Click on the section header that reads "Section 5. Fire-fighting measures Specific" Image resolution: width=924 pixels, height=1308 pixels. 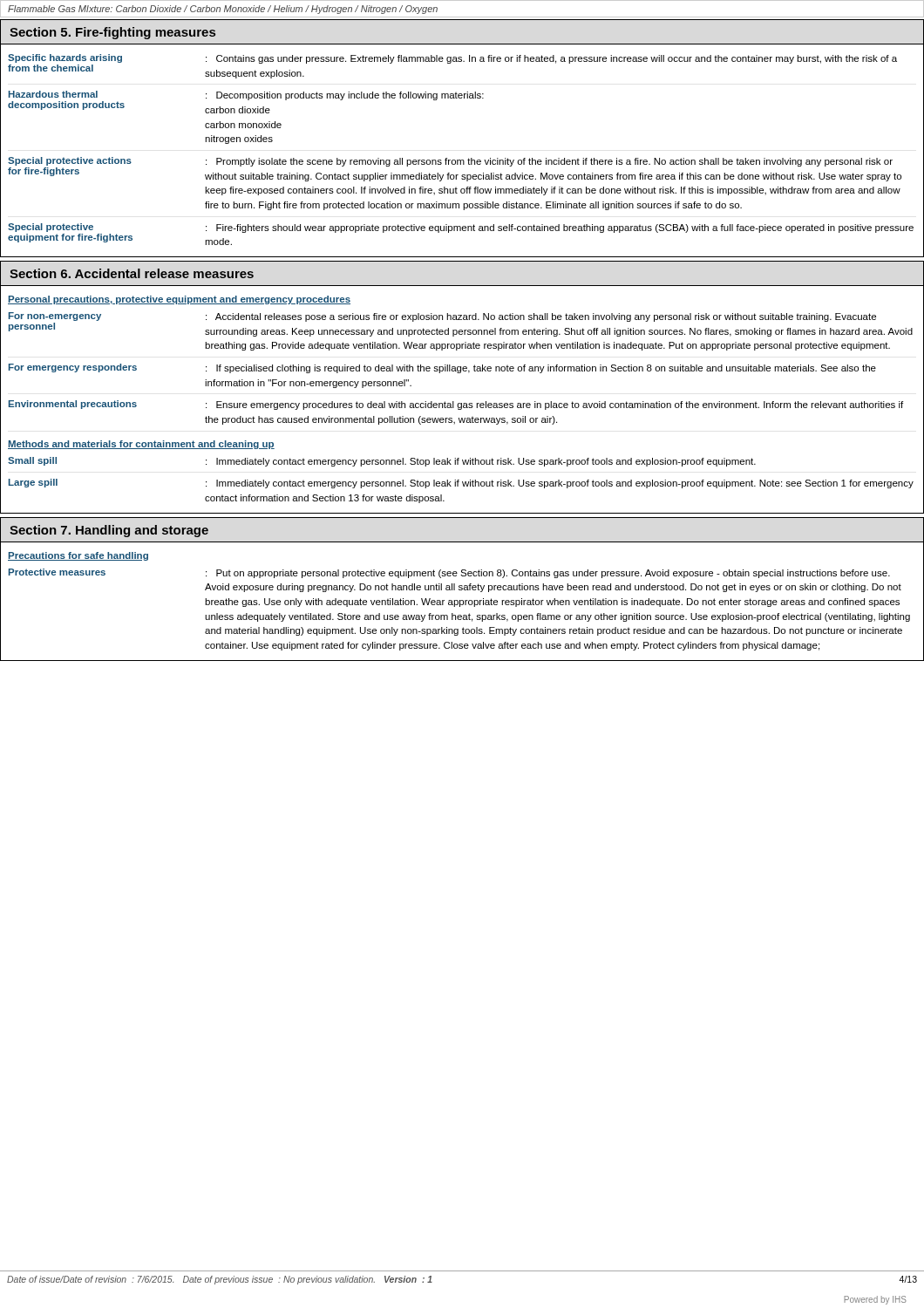click(462, 138)
